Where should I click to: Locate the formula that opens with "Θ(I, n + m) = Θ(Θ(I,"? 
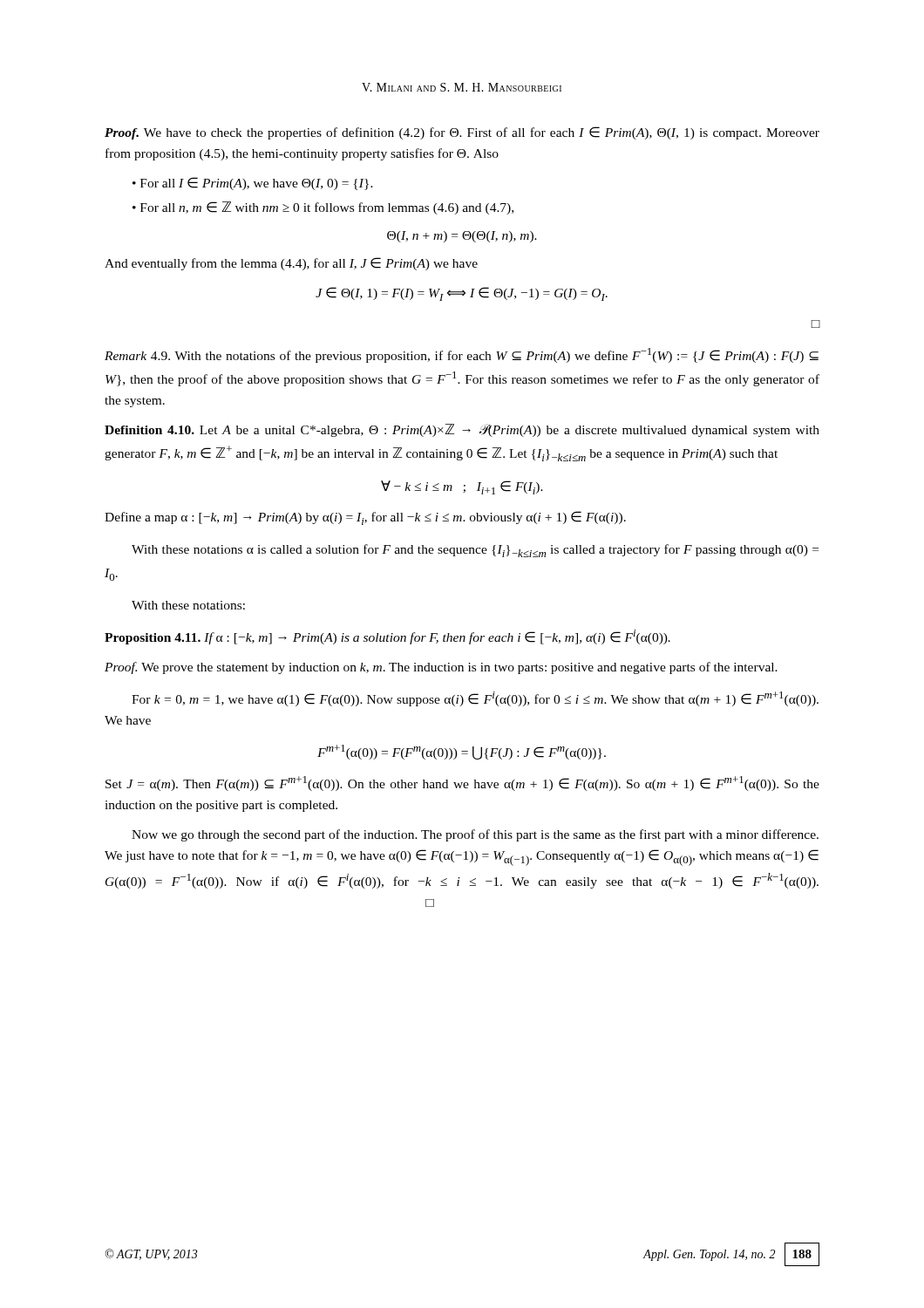coord(462,235)
